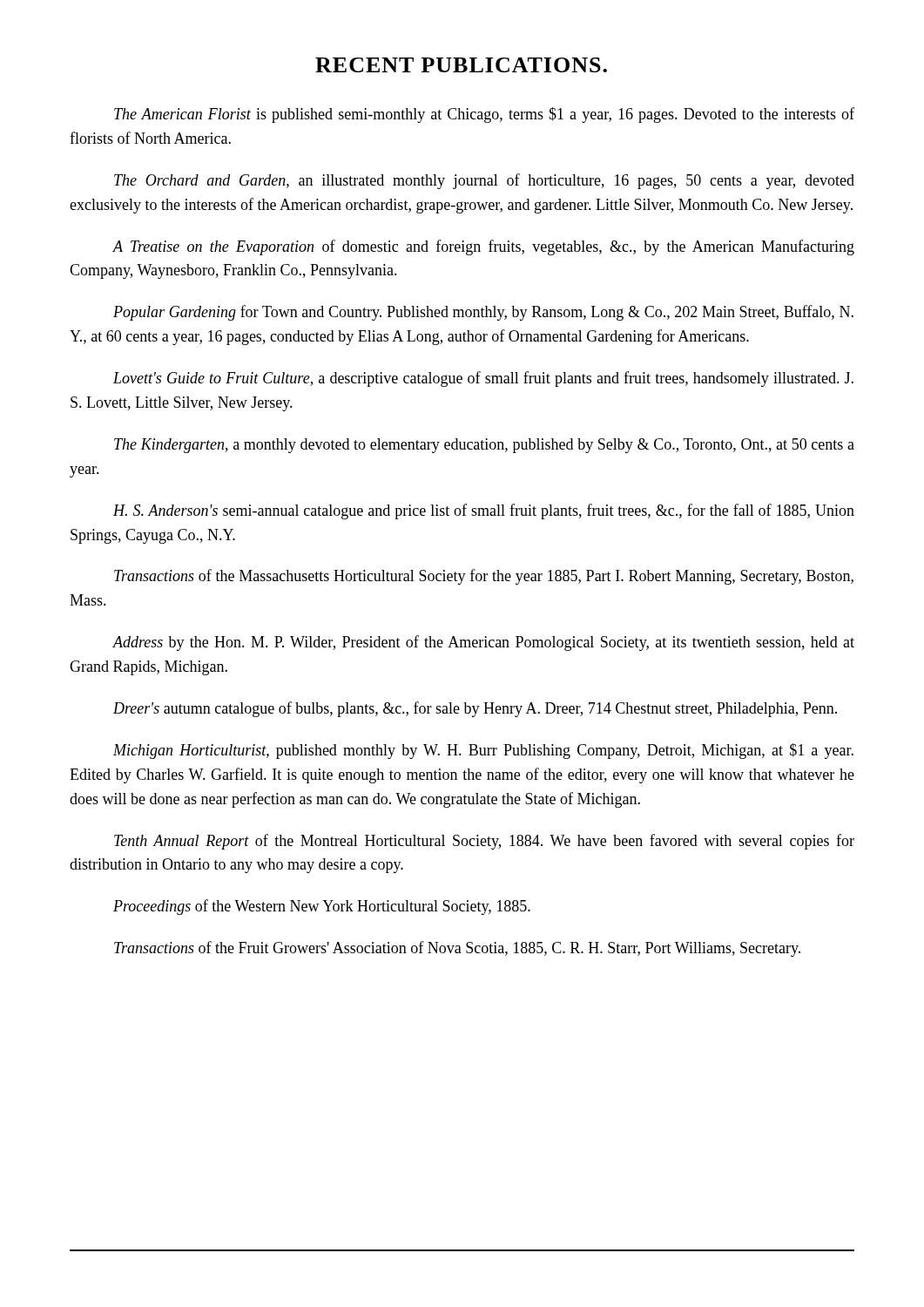Find the region starting "RECENT PUBLICATIONS."
The height and width of the screenshot is (1307, 924).
(462, 65)
